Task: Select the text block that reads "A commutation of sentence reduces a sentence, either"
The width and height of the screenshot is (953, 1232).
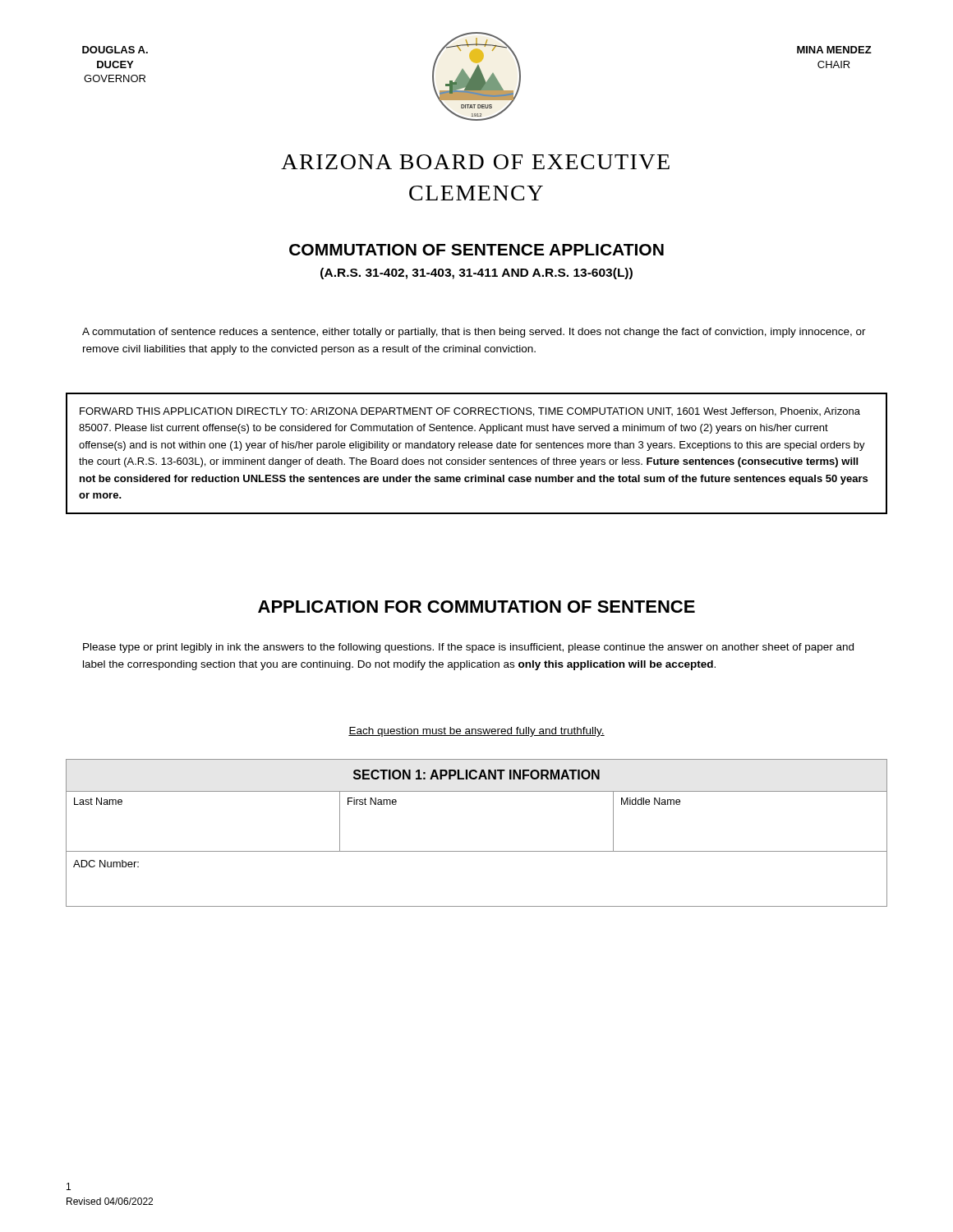Action: pyautogui.click(x=474, y=340)
